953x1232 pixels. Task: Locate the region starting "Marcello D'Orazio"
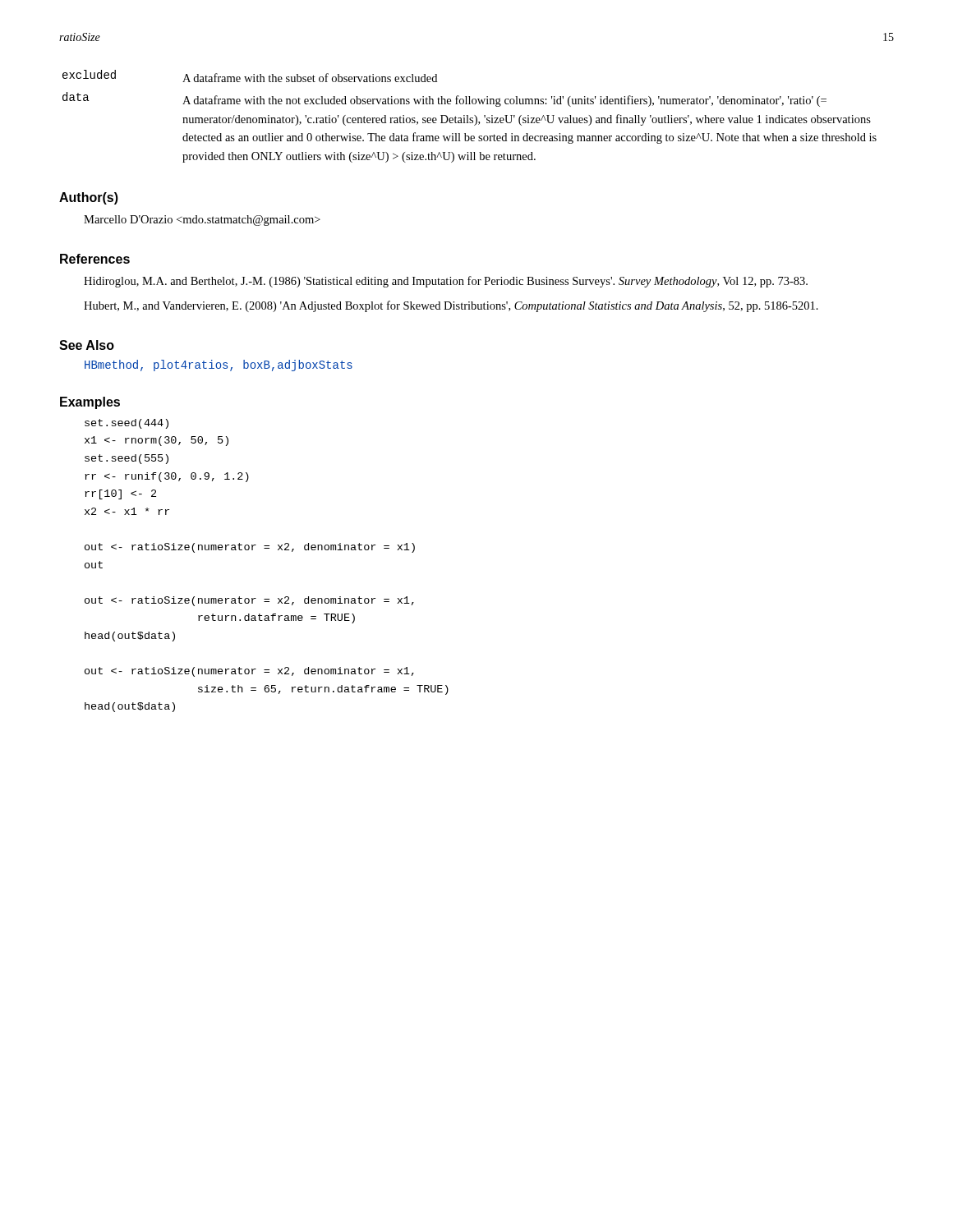(202, 220)
